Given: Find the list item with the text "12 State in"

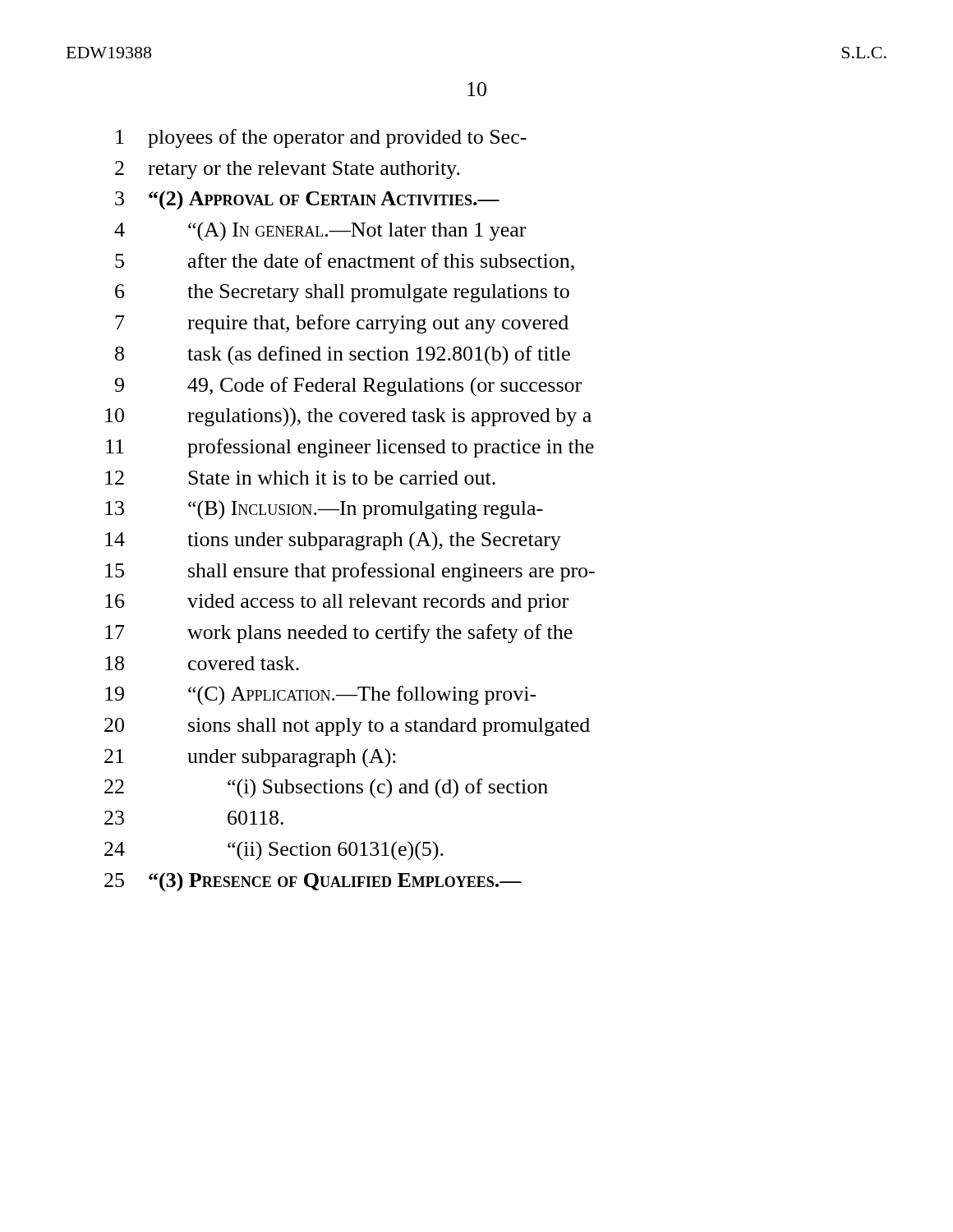Looking at the screenshot, I should 476,478.
